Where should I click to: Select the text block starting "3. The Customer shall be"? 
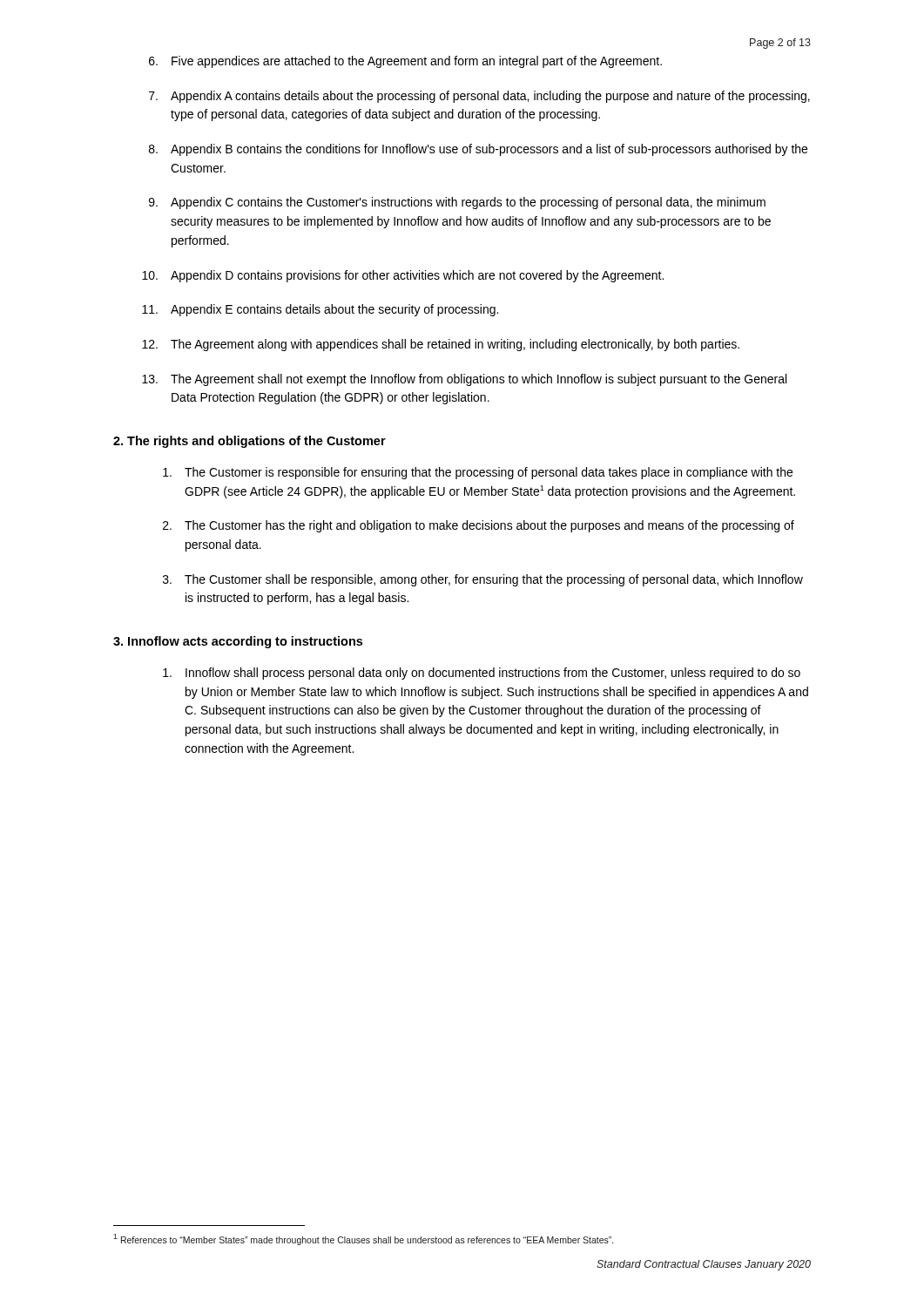pos(475,589)
